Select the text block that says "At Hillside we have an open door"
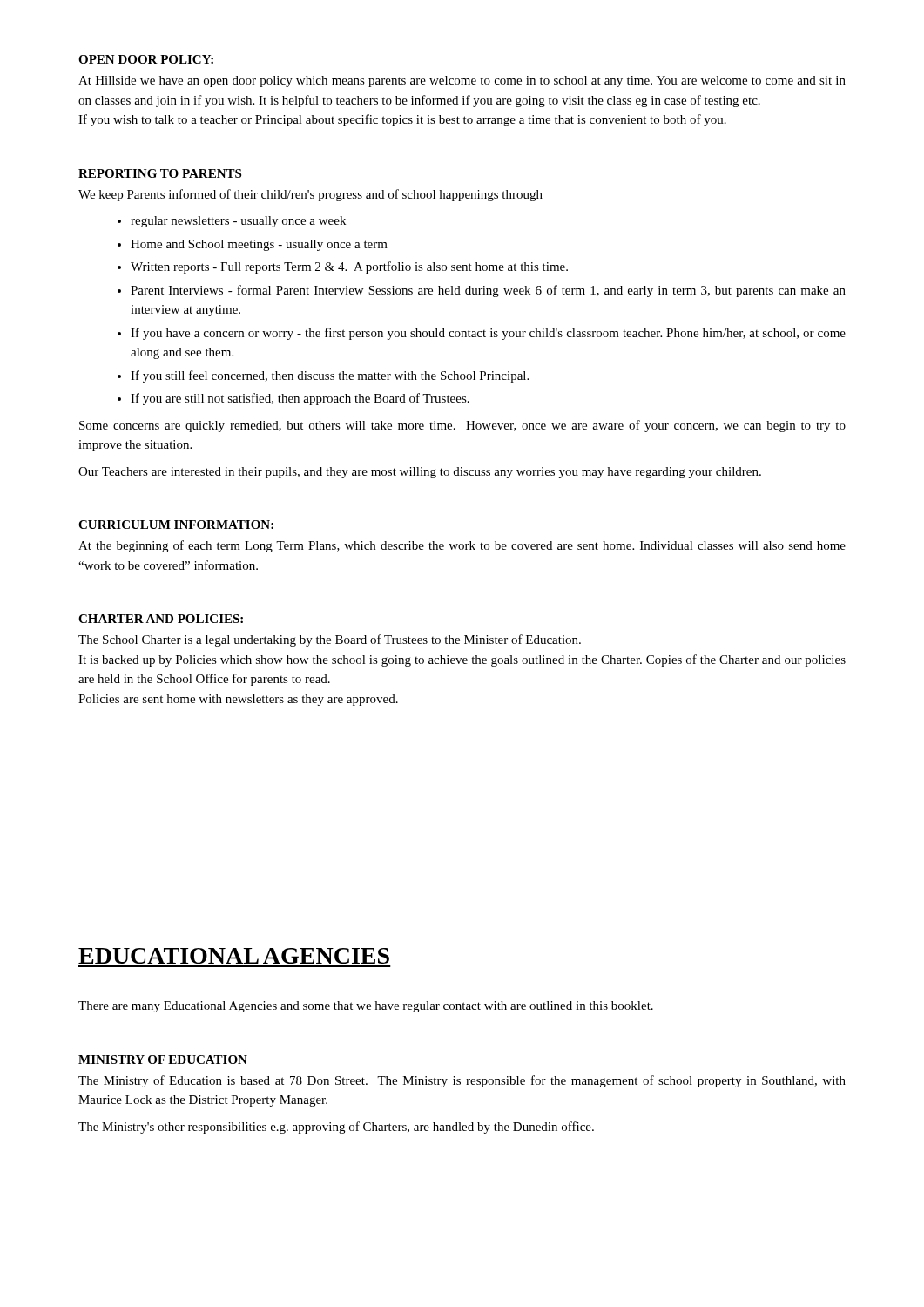Image resolution: width=924 pixels, height=1307 pixels. point(462,100)
